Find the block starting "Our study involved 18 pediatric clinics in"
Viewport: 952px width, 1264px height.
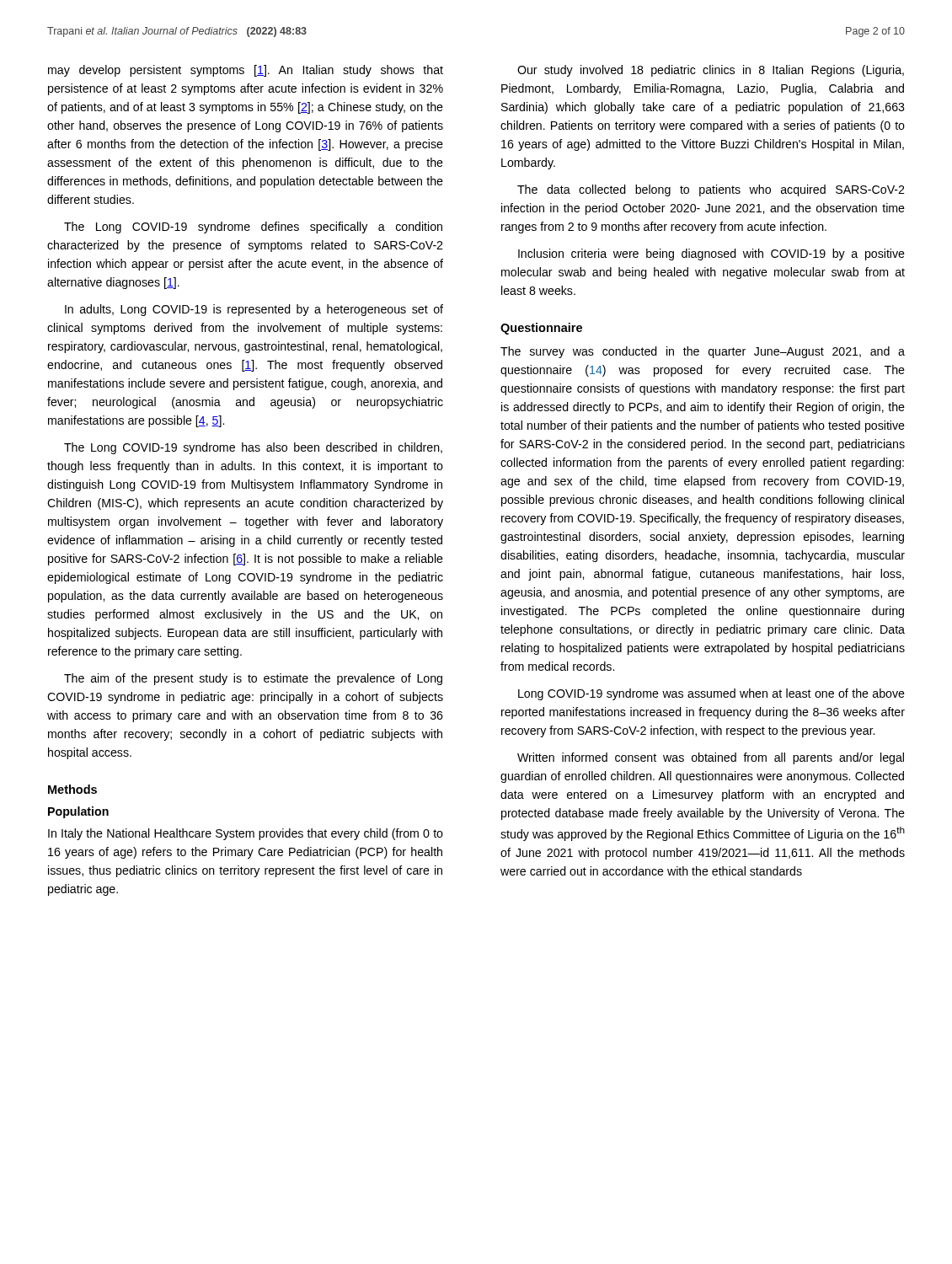tap(703, 116)
